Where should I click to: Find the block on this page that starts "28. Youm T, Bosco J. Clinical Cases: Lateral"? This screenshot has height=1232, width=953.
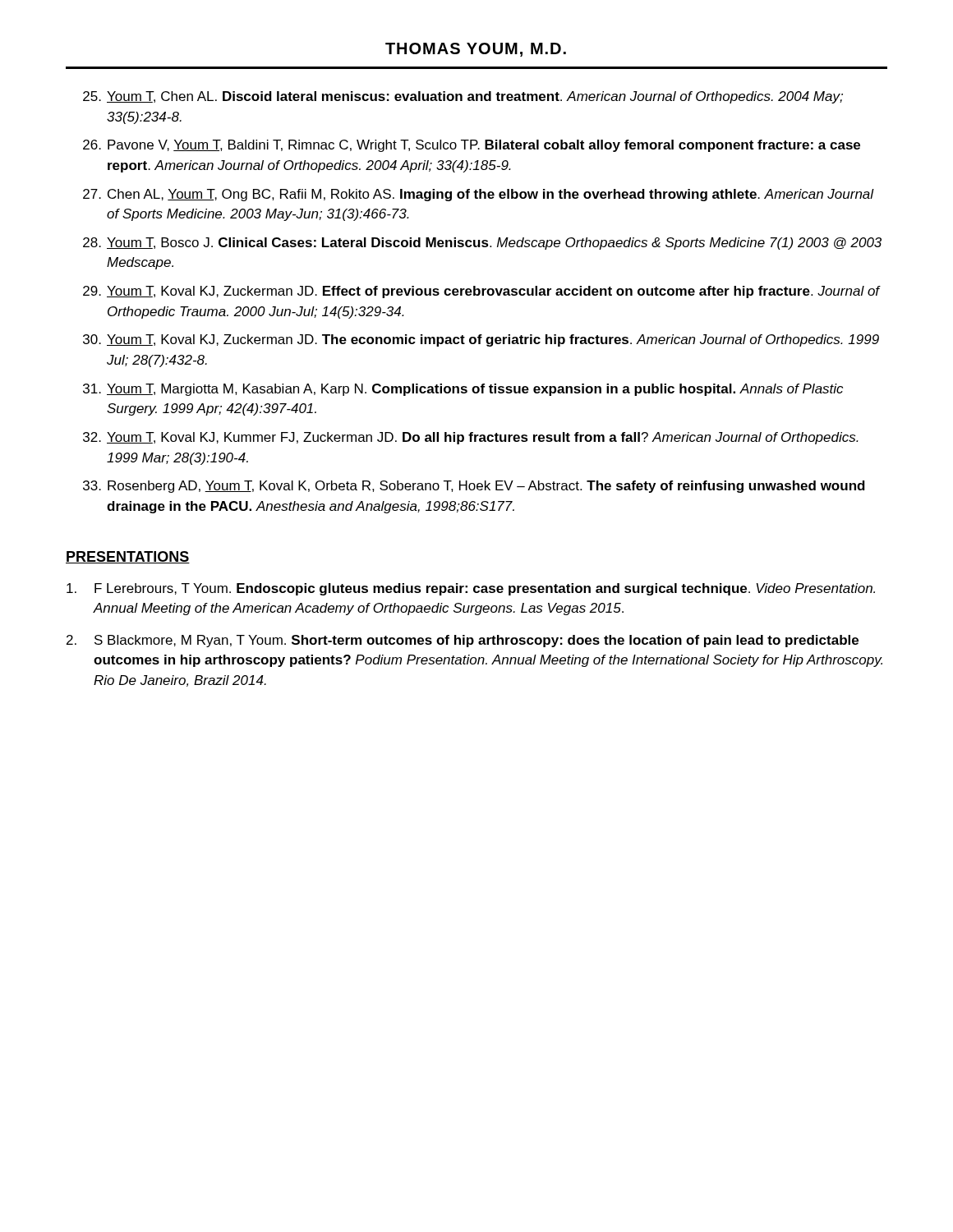click(x=476, y=253)
